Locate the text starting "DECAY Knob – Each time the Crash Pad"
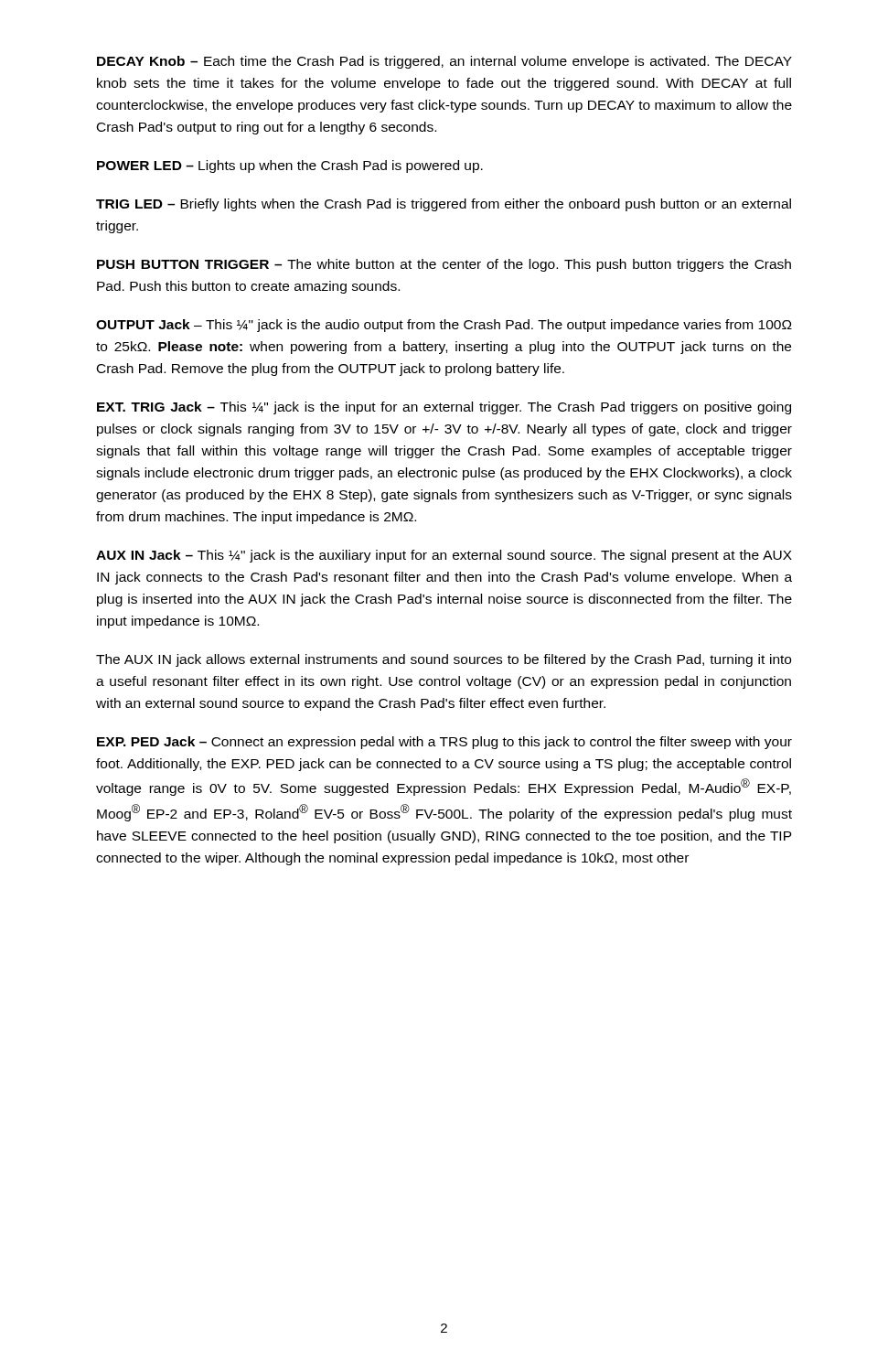 [x=444, y=94]
